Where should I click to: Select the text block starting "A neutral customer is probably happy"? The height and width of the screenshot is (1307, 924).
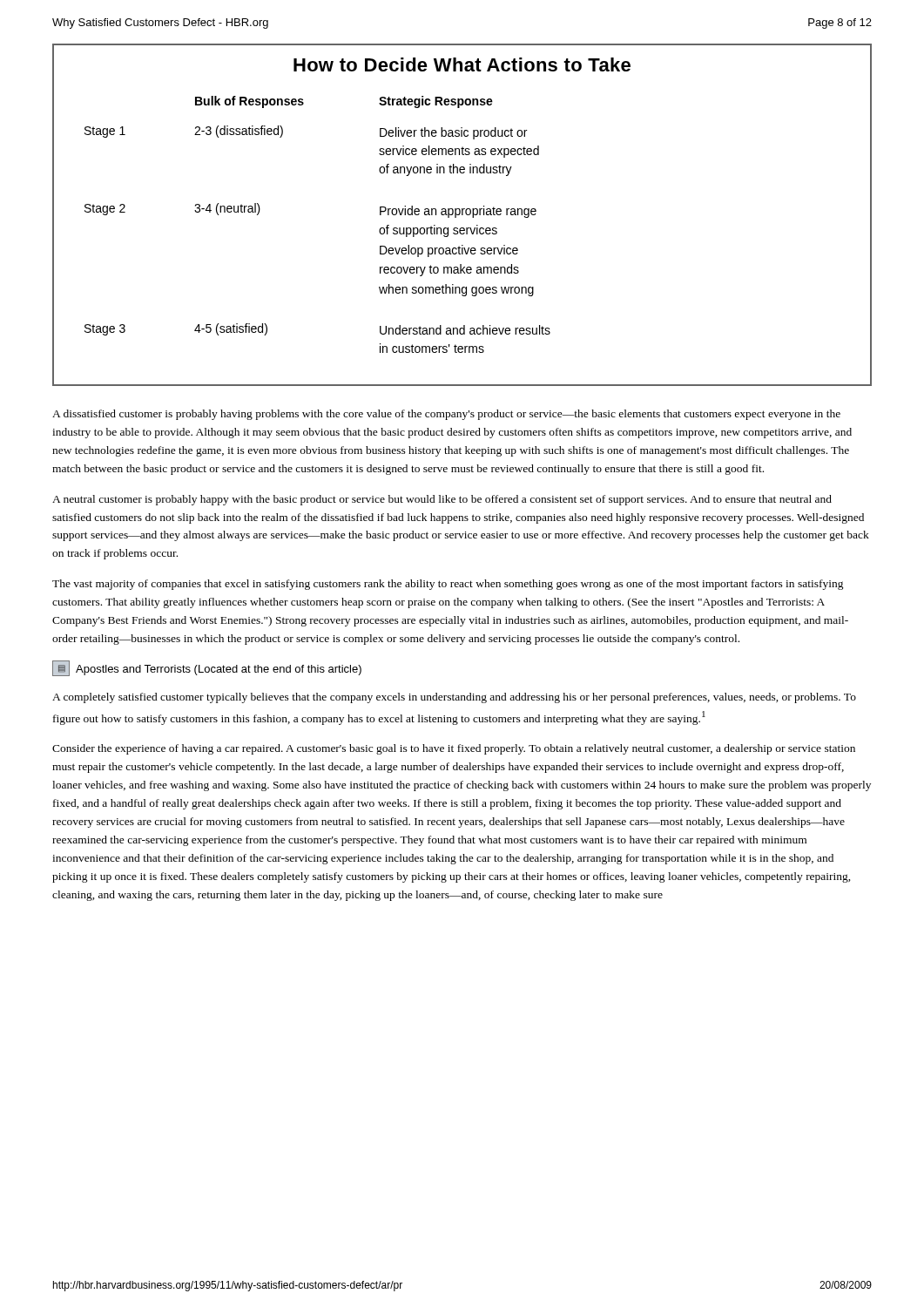pos(461,526)
